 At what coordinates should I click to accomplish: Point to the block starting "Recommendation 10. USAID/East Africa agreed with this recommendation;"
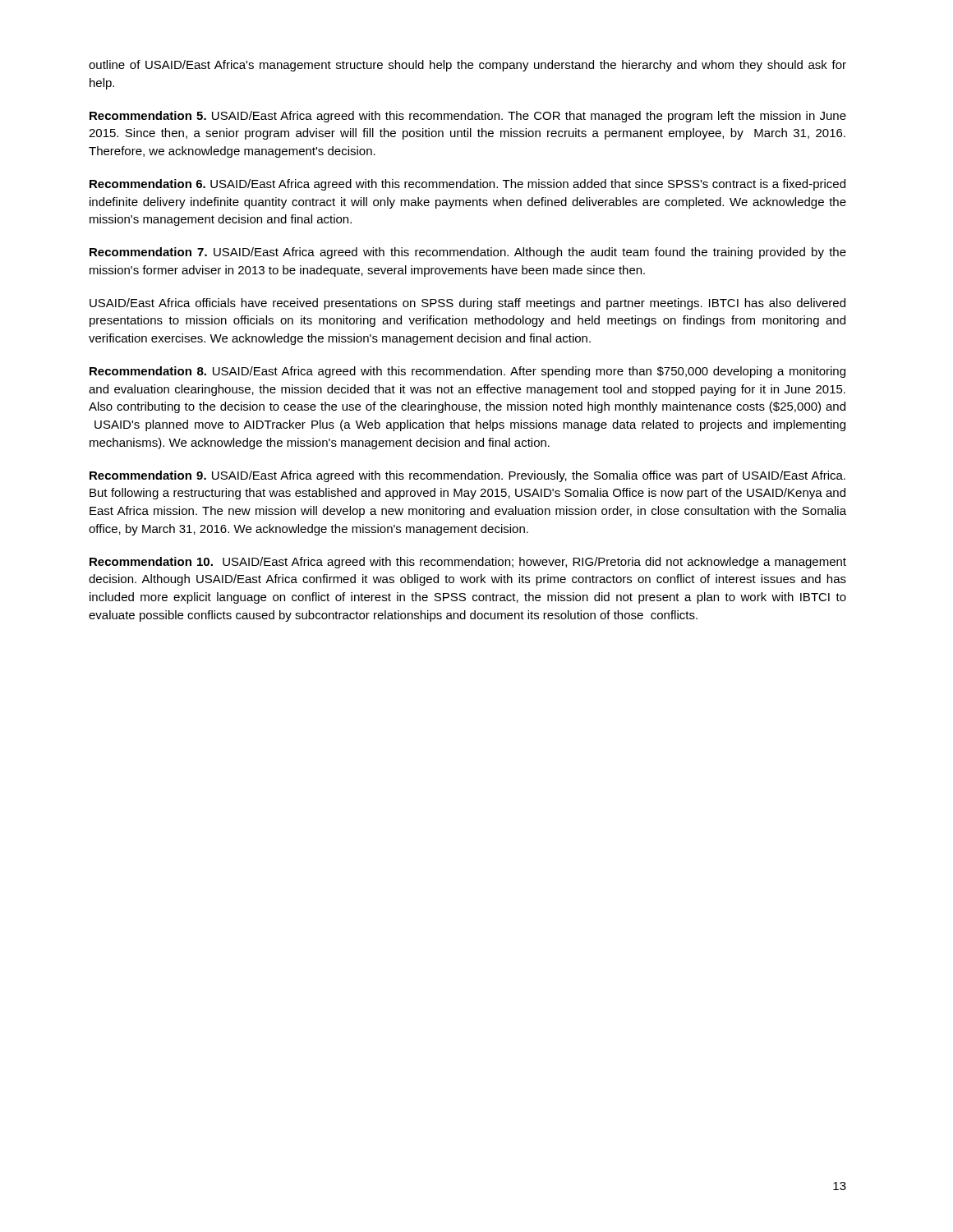pos(467,588)
